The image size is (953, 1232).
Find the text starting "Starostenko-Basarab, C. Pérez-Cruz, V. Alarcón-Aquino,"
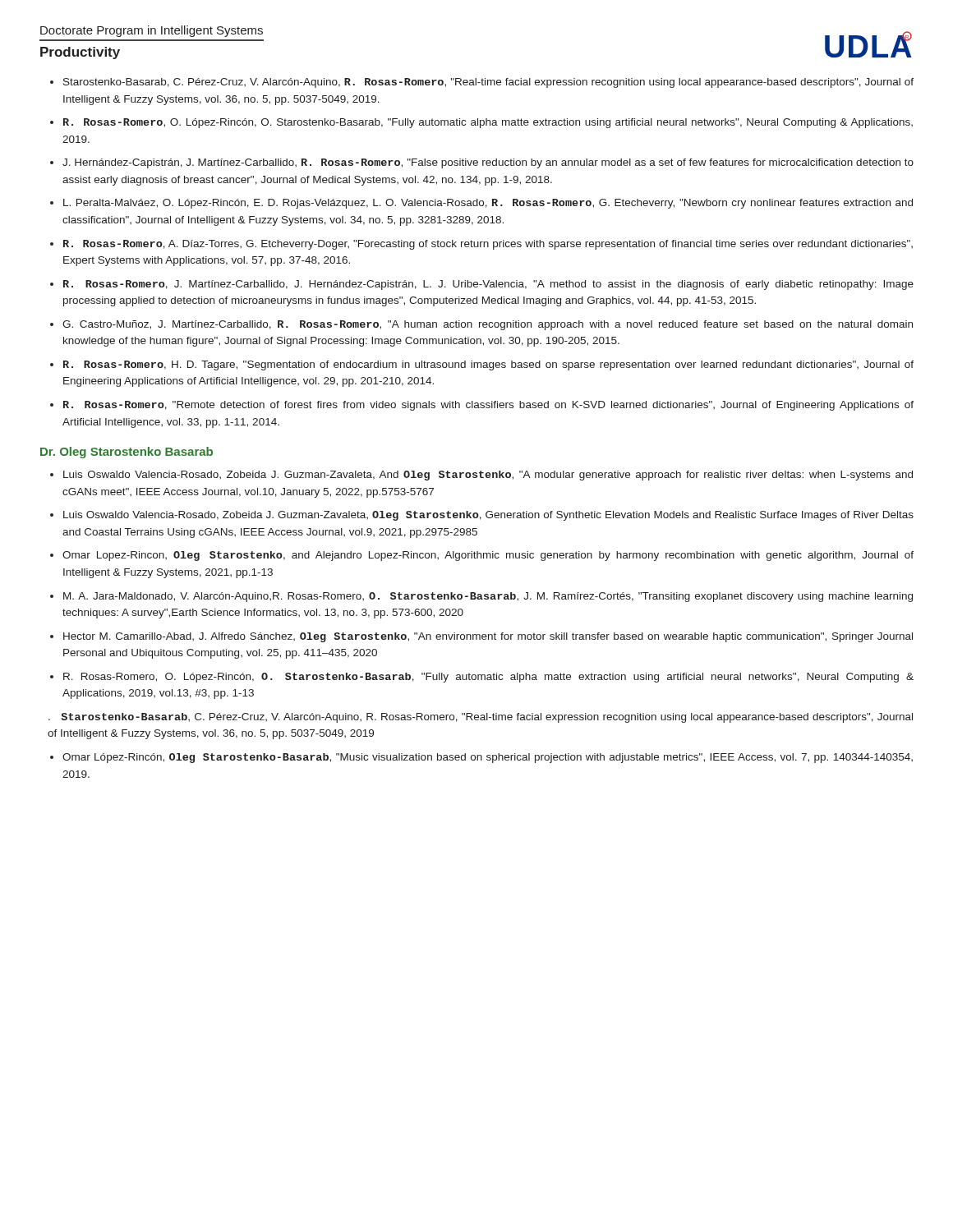tap(488, 90)
